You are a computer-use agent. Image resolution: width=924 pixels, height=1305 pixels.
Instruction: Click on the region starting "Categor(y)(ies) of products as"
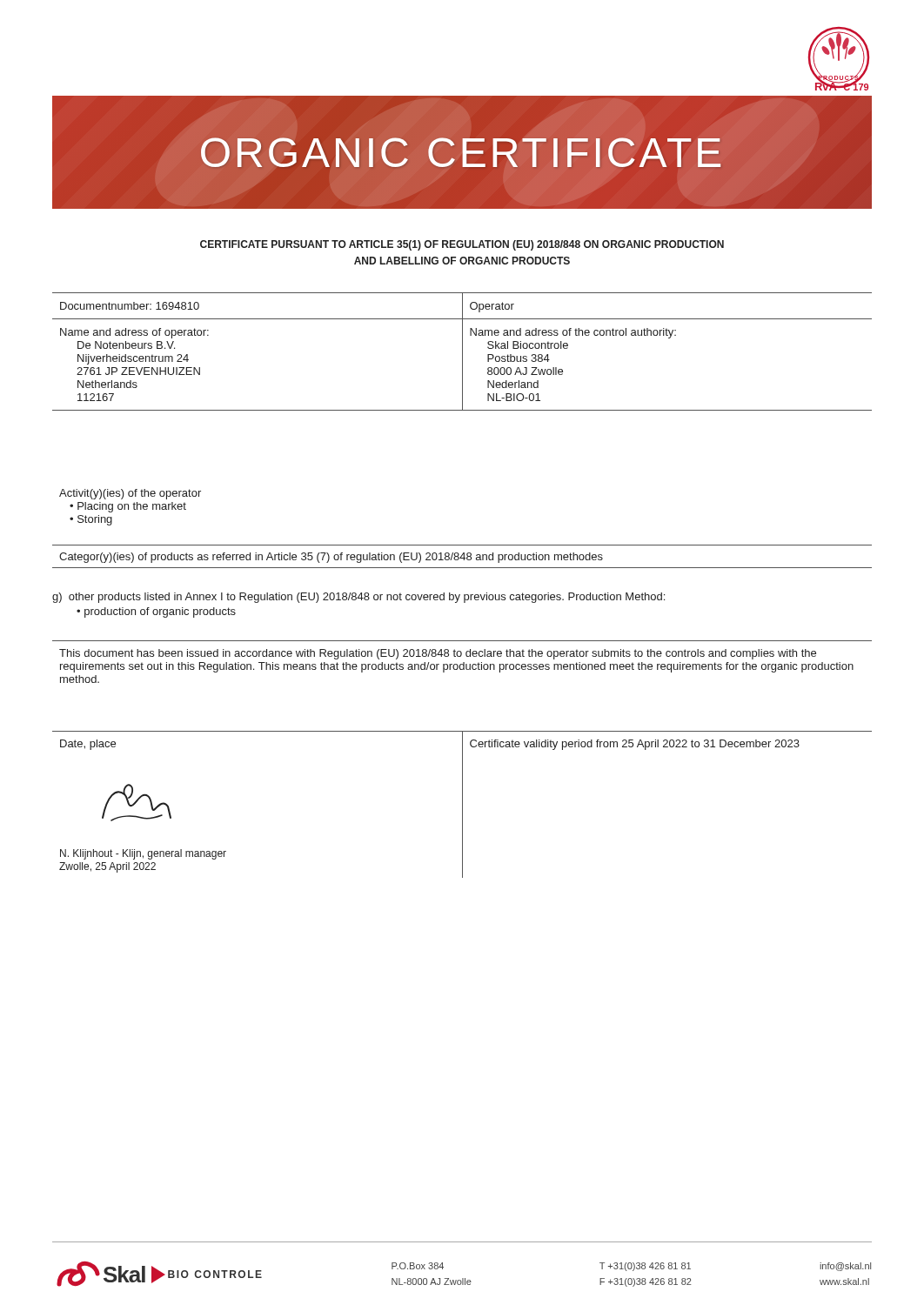(462, 556)
